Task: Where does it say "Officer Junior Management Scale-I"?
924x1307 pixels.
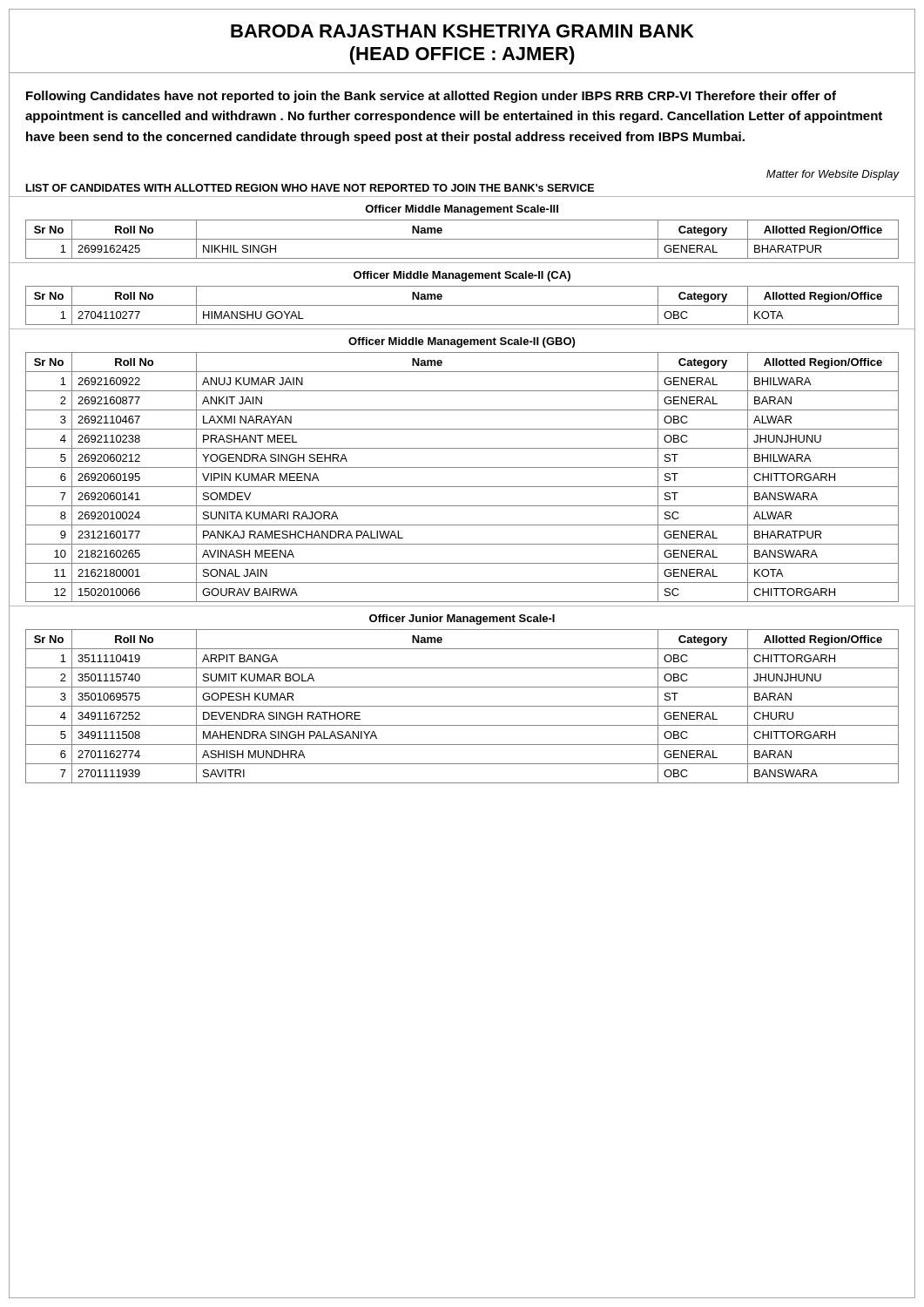Action: pyautogui.click(x=462, y=618)
